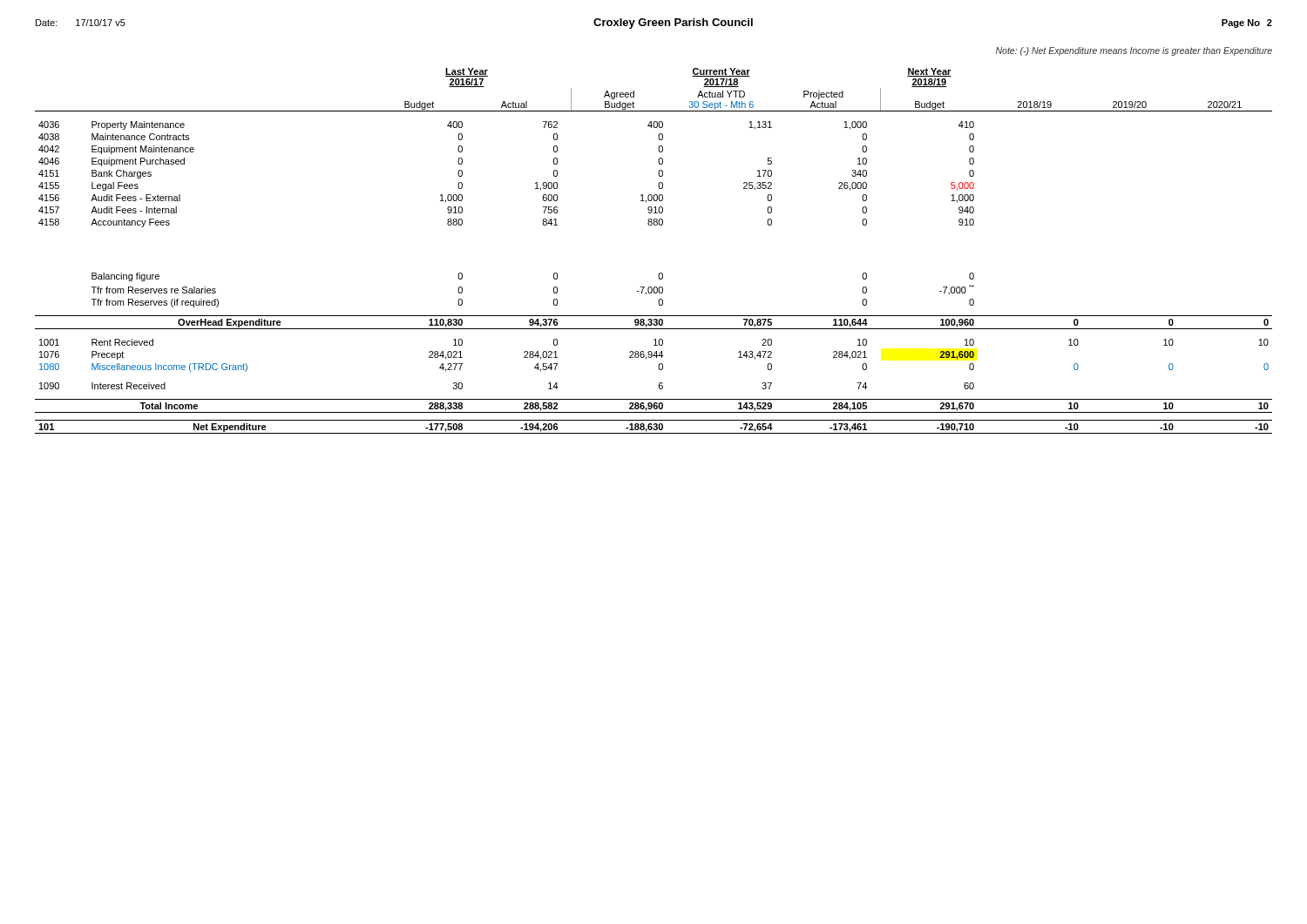This screenshot has height=924, width=1307.
Task: Select the table that reads "OverHead Expenditure"
Action: [654, 249]
